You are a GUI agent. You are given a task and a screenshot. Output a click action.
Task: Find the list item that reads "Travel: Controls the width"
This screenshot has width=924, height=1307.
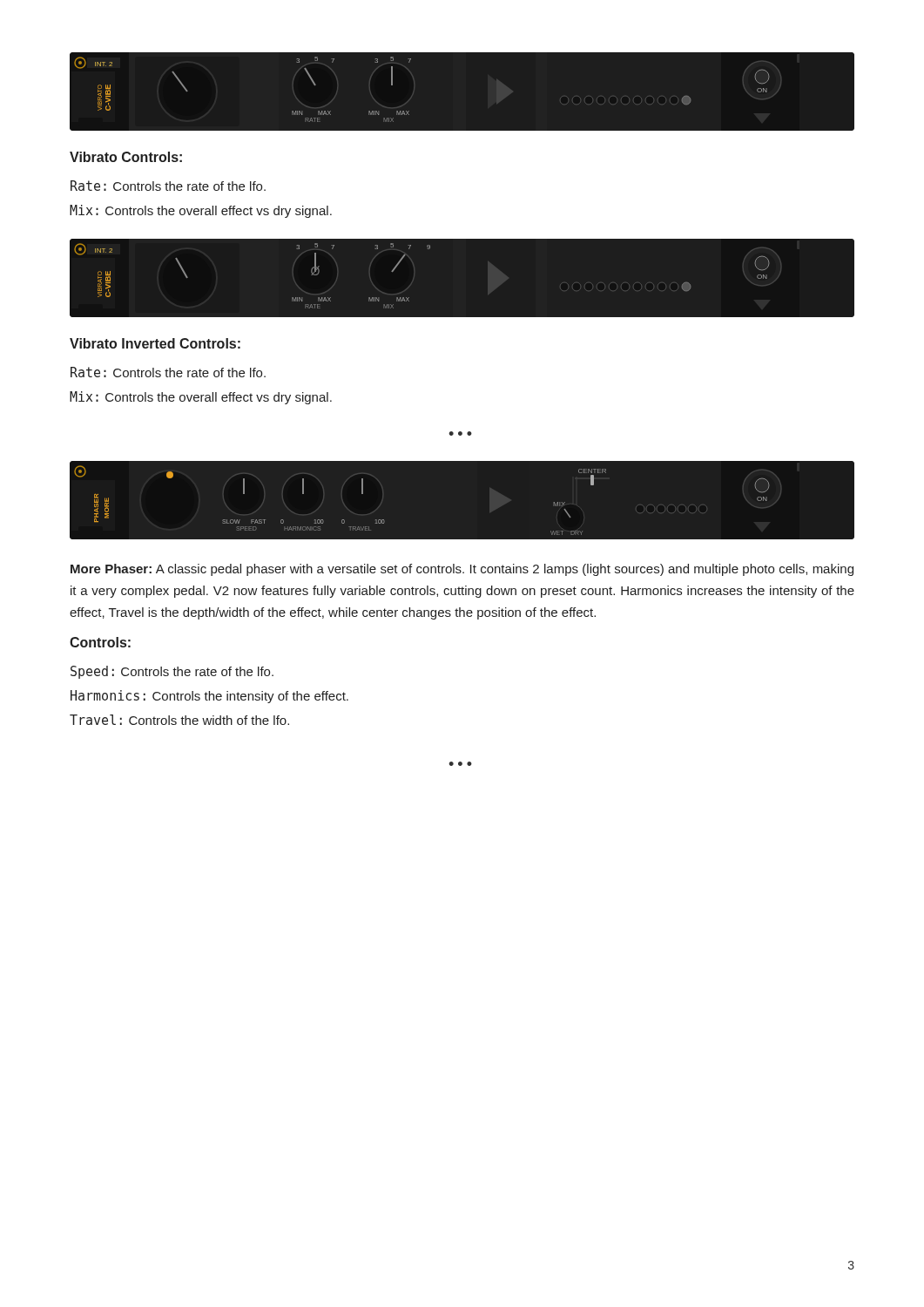(180, 721)
